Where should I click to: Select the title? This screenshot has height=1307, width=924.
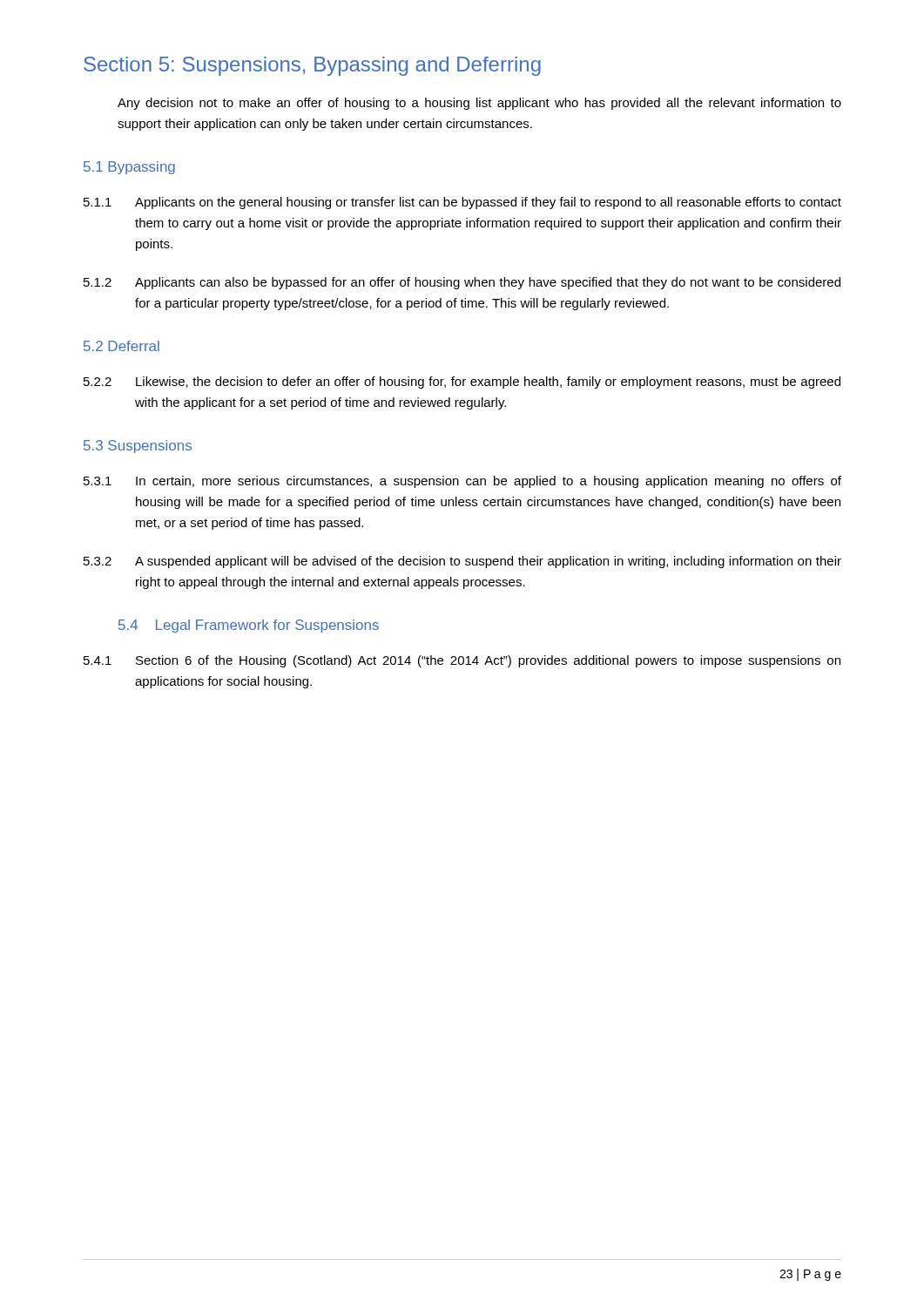[x=462, y=65]
